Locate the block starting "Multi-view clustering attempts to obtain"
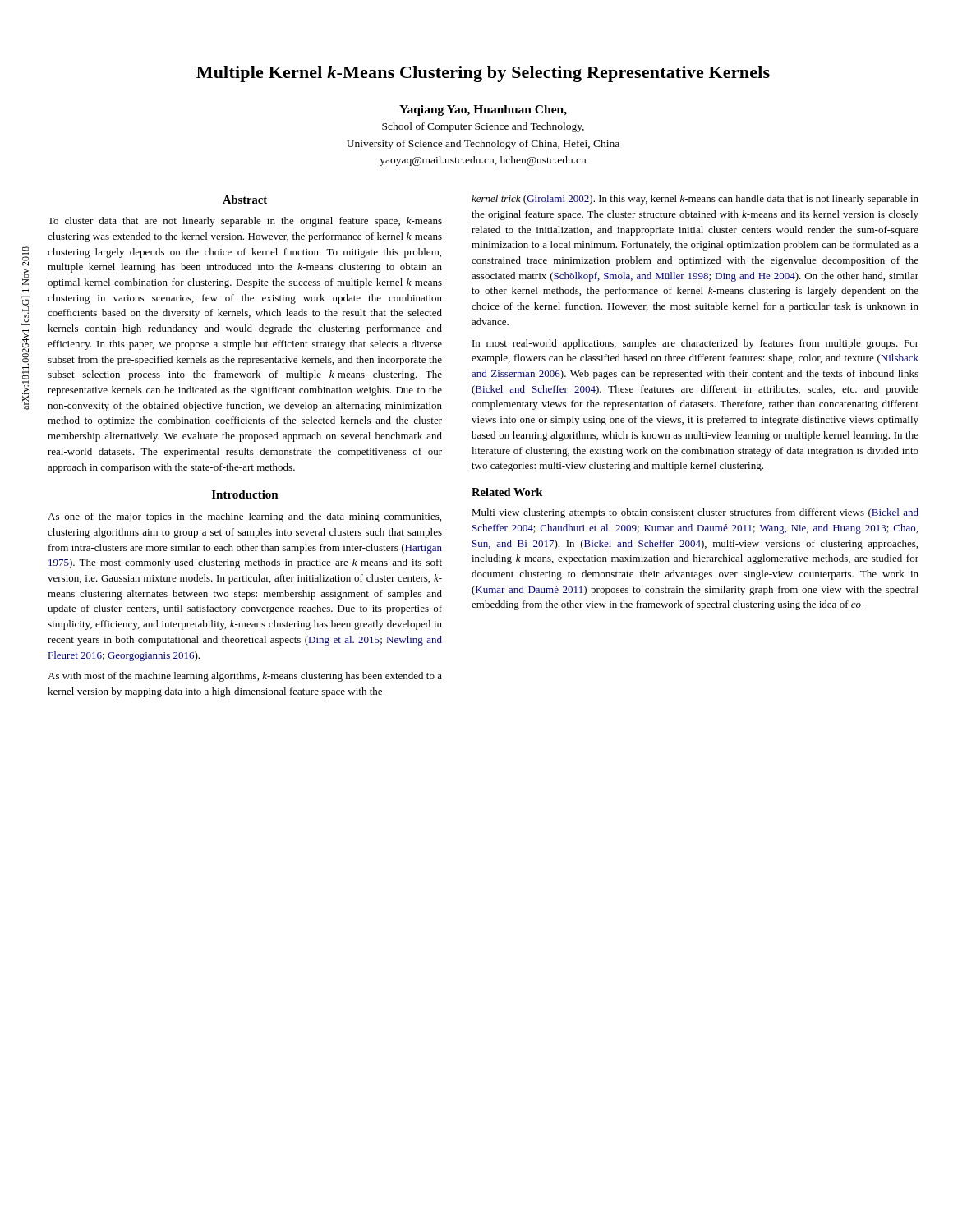The image size is (953, 1232). pyautogui.click(x=695, y=559)
